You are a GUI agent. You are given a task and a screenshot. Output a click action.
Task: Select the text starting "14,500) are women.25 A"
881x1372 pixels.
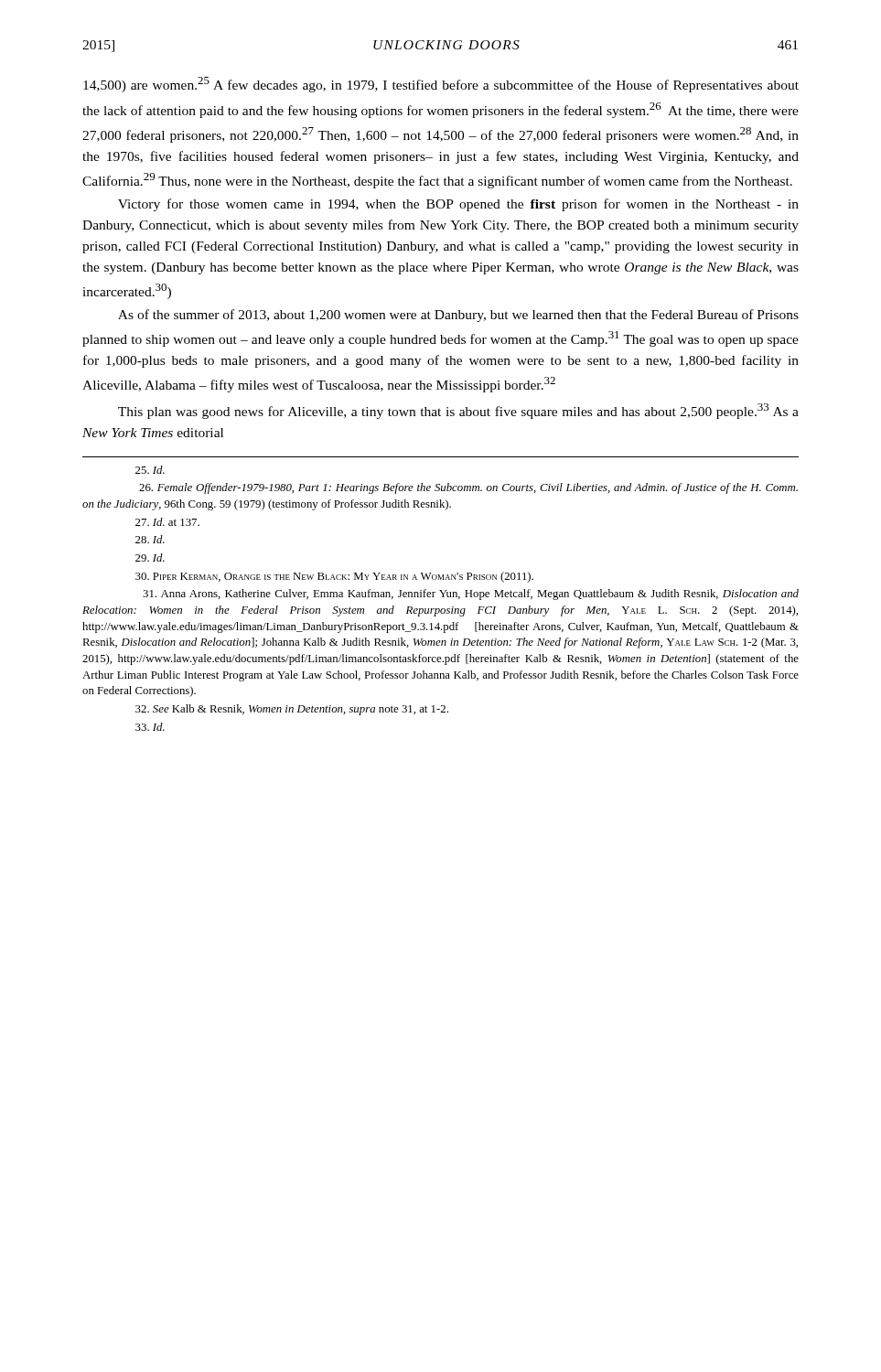pos(440,132)
